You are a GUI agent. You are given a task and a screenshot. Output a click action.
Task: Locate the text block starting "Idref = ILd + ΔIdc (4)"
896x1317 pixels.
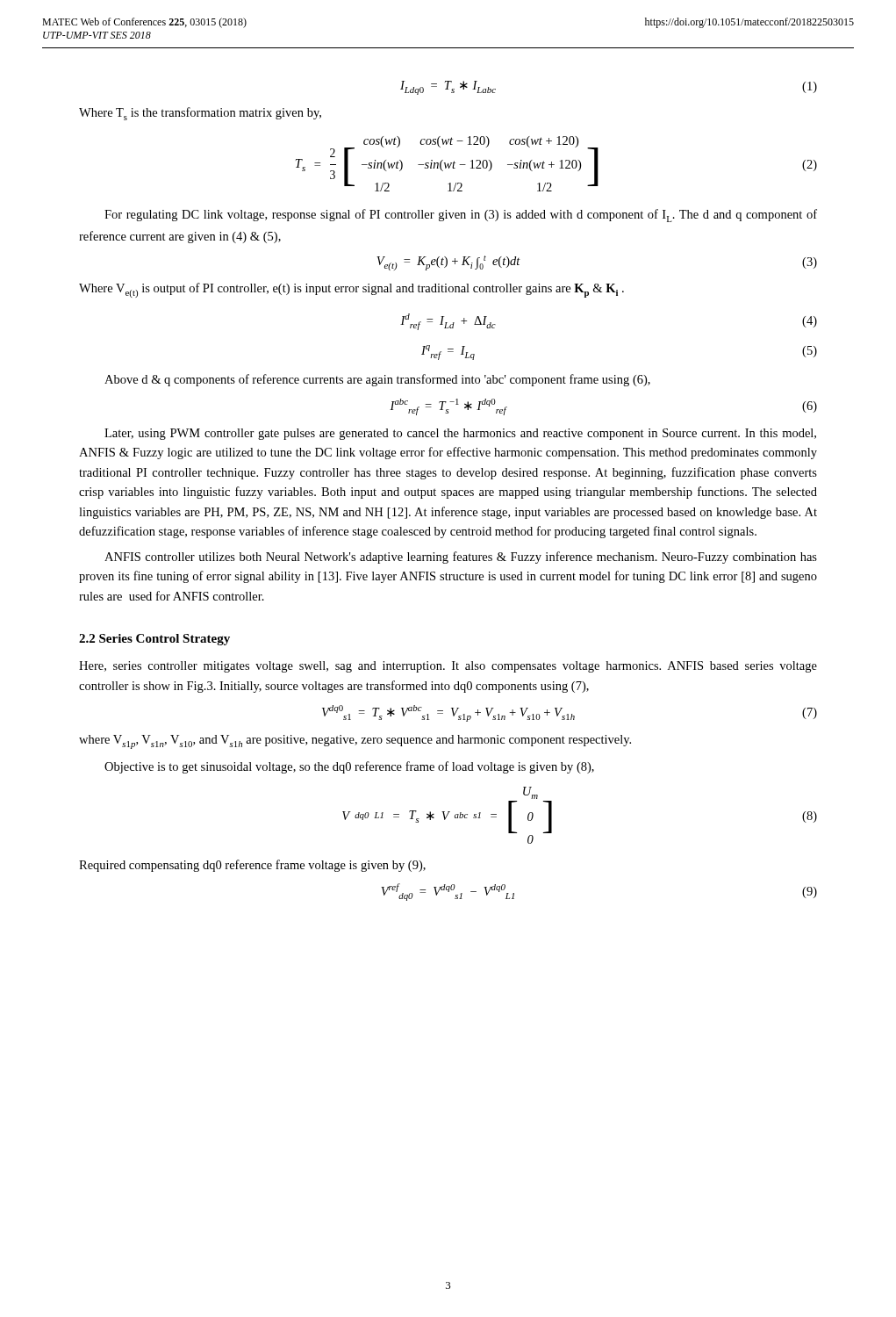point(448,320)
